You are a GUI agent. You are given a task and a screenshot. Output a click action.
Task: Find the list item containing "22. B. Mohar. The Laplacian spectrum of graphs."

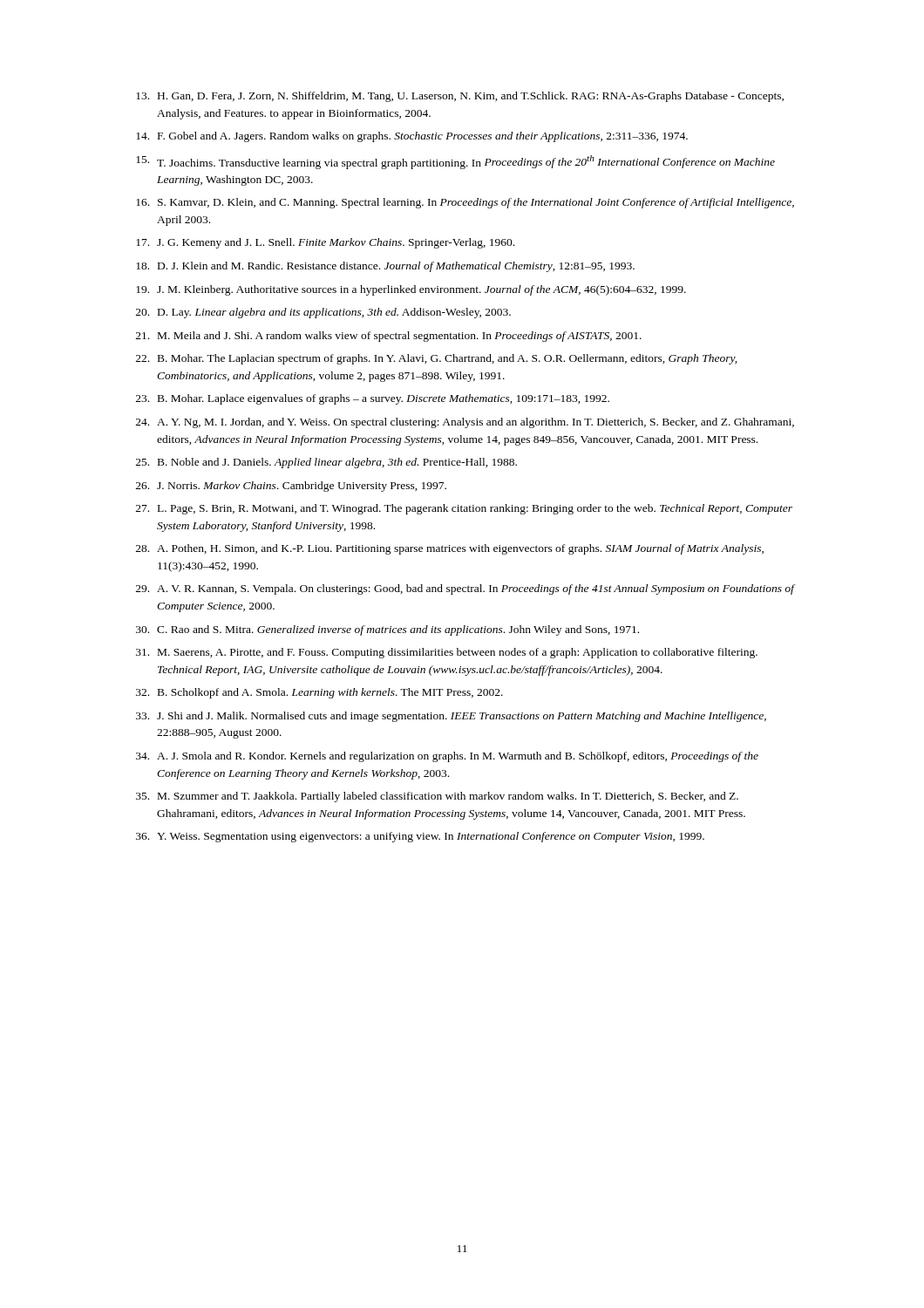pyautogui.click(x=462, y=367)
